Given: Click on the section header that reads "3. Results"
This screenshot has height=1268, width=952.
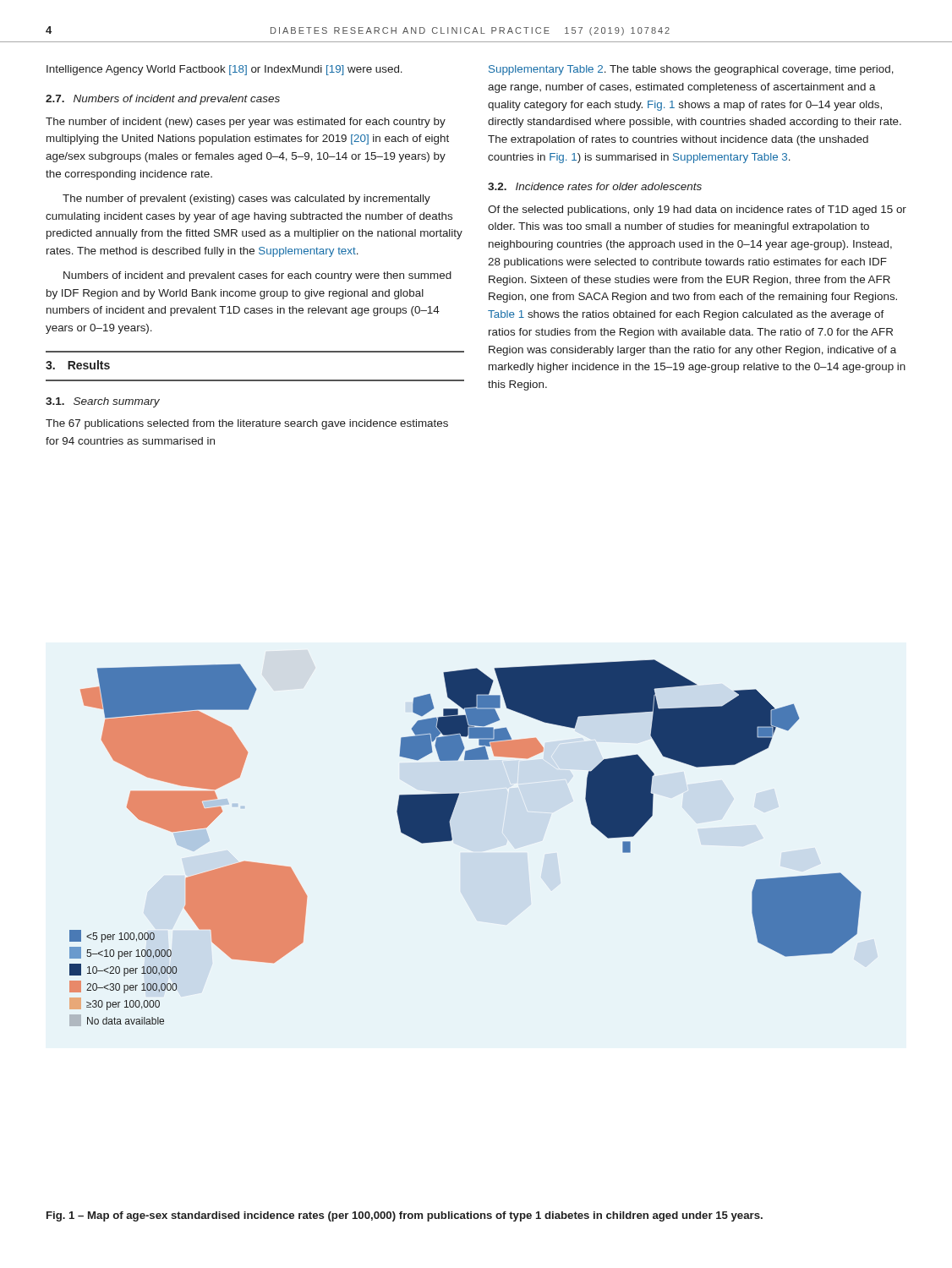Looking at the screenshot, I should 78,365.
